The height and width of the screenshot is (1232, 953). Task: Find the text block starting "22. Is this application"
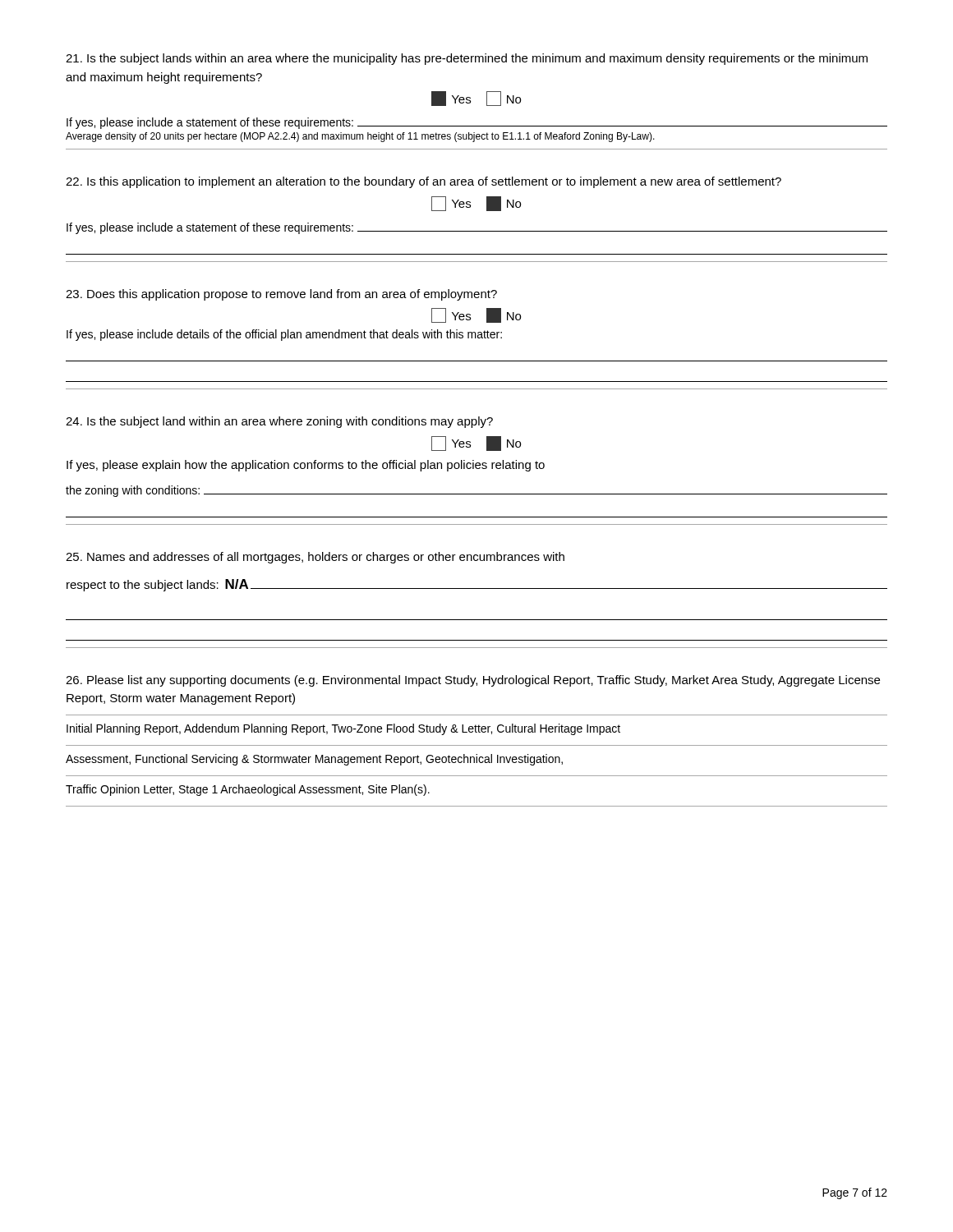[x=476, y=217]
